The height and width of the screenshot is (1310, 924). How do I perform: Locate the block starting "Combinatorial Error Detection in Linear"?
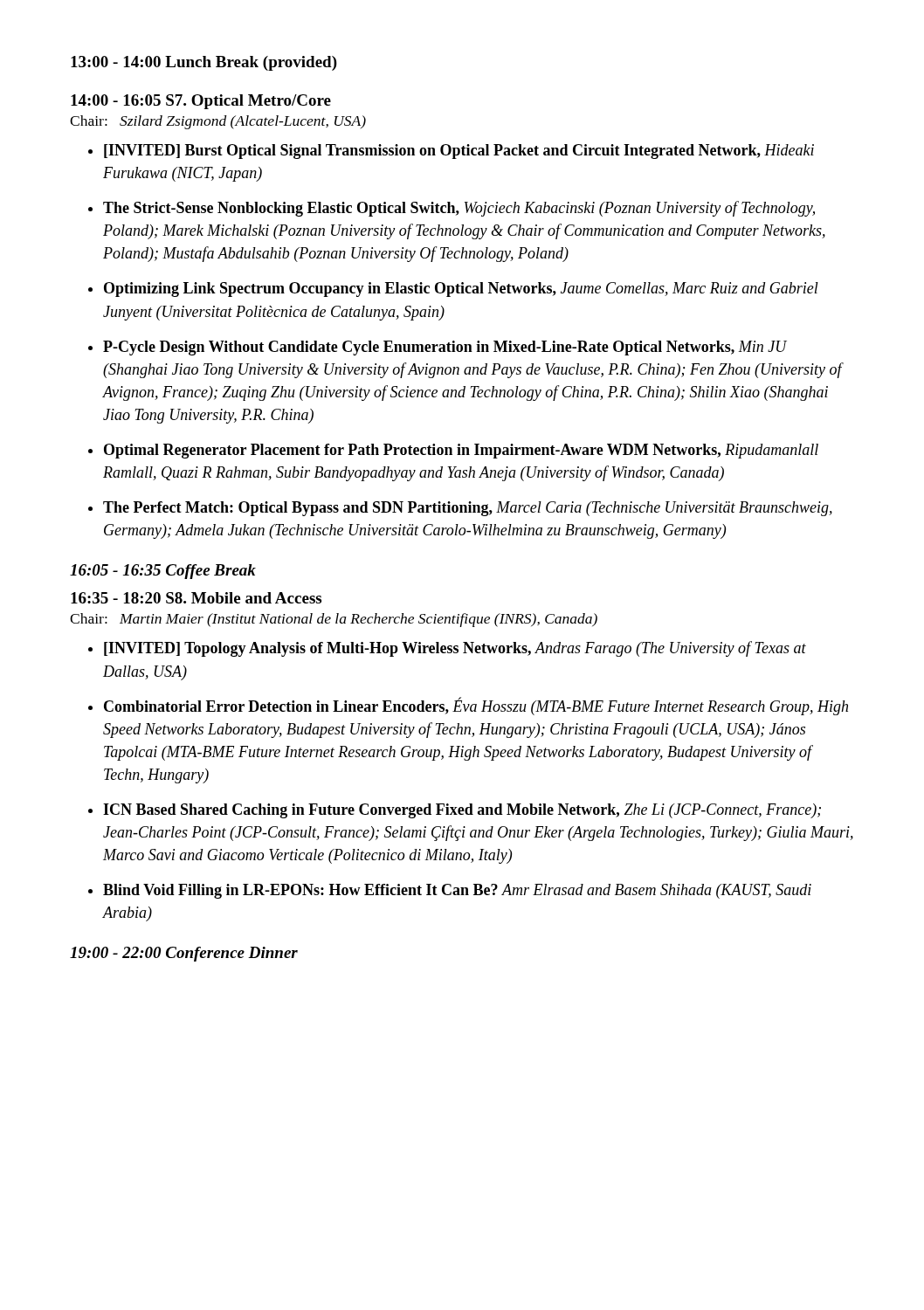(x=476, y=740)
